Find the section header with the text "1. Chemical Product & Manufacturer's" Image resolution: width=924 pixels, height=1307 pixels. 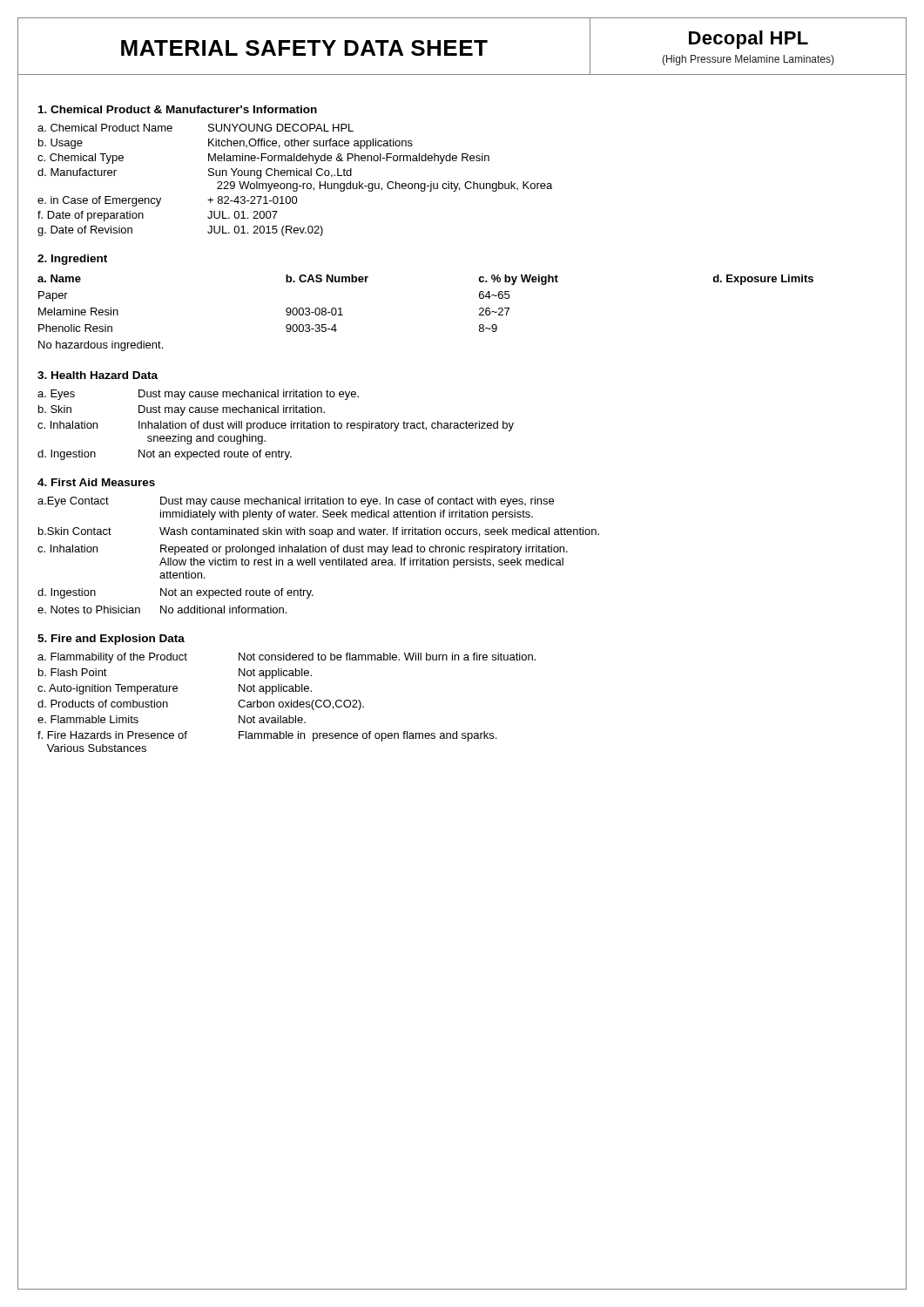coord(177,109)
